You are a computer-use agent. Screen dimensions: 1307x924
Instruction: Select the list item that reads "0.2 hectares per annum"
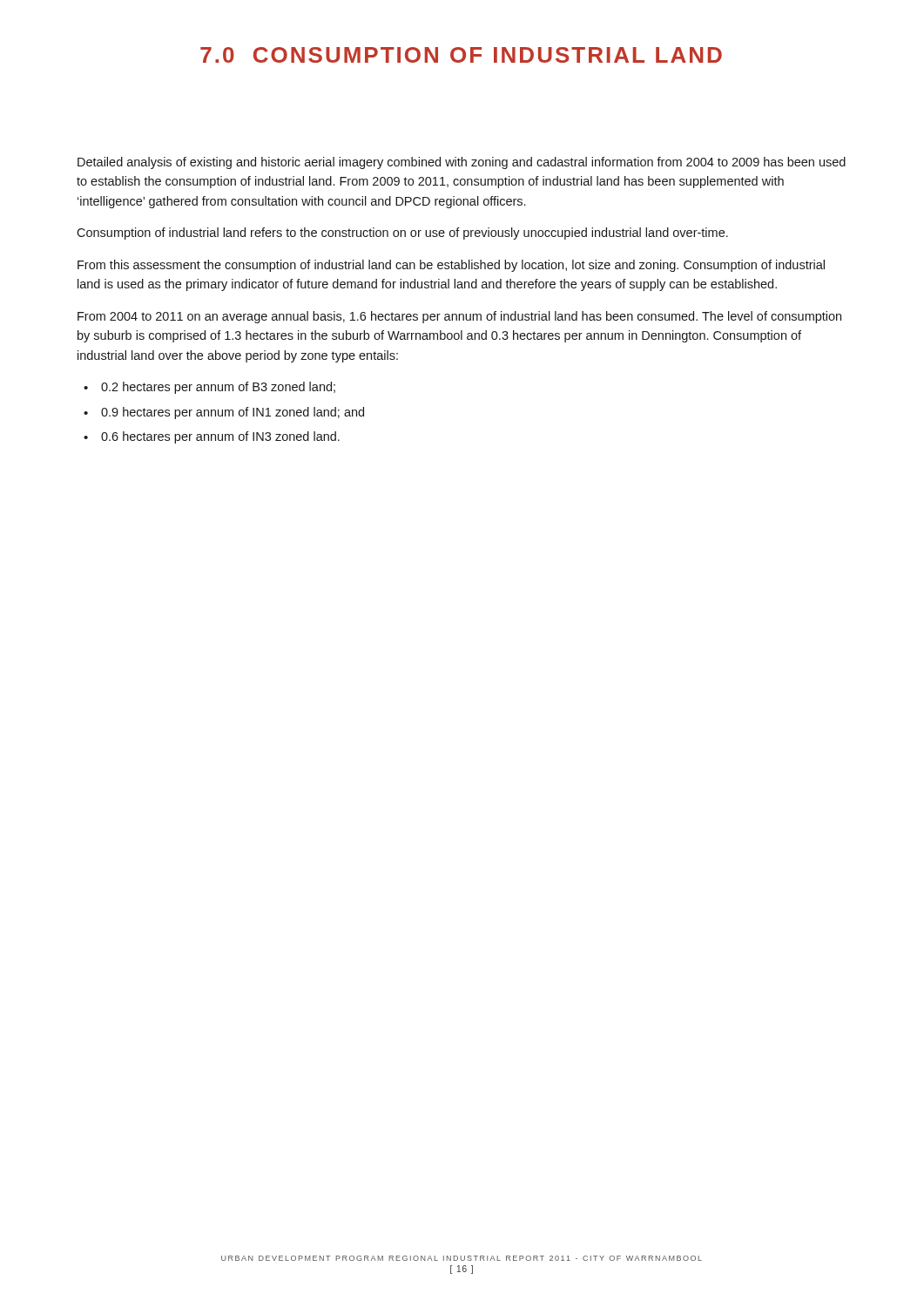[x=219, y=387]
